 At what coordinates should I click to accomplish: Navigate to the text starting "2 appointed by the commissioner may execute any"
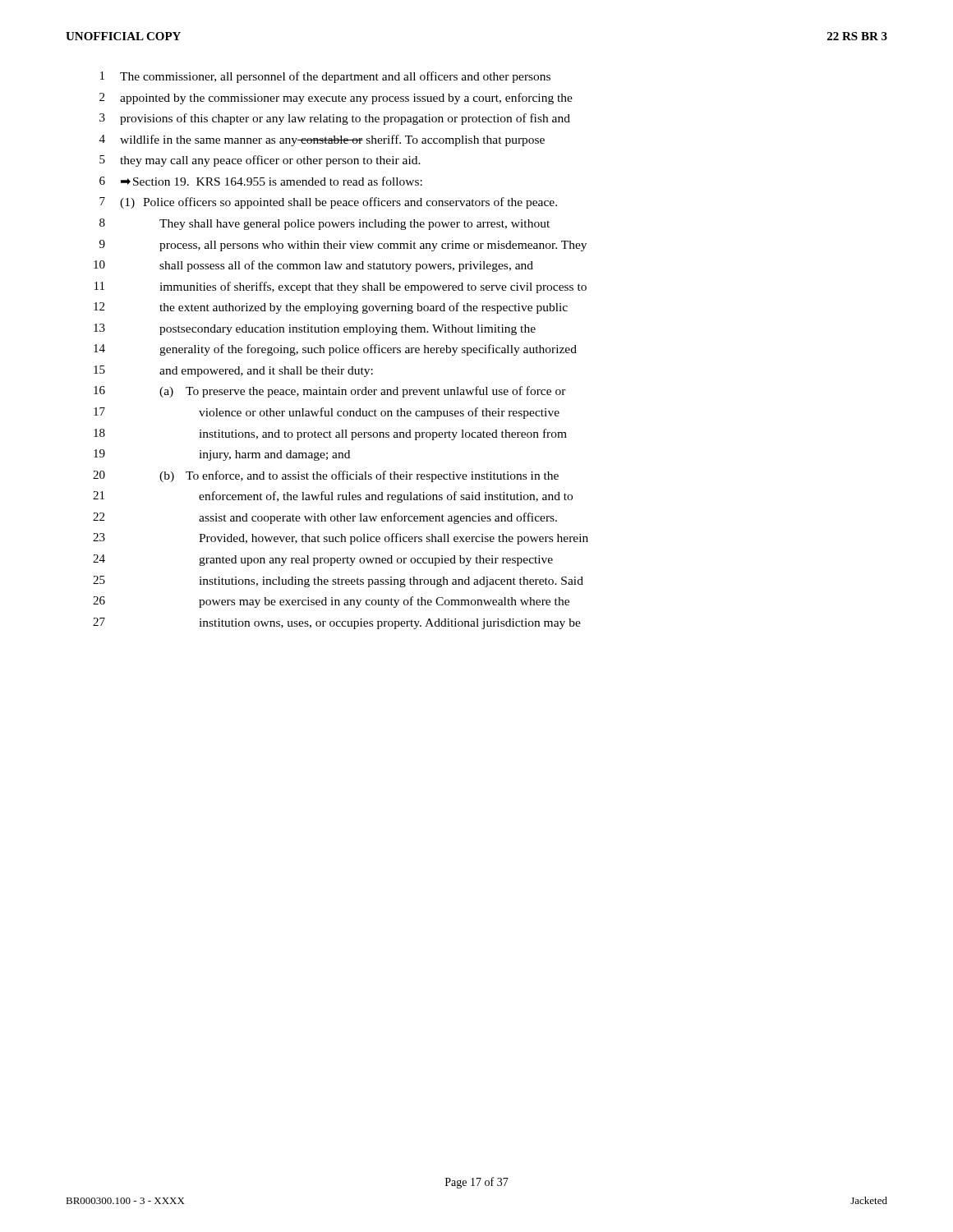tap(476, 97)
